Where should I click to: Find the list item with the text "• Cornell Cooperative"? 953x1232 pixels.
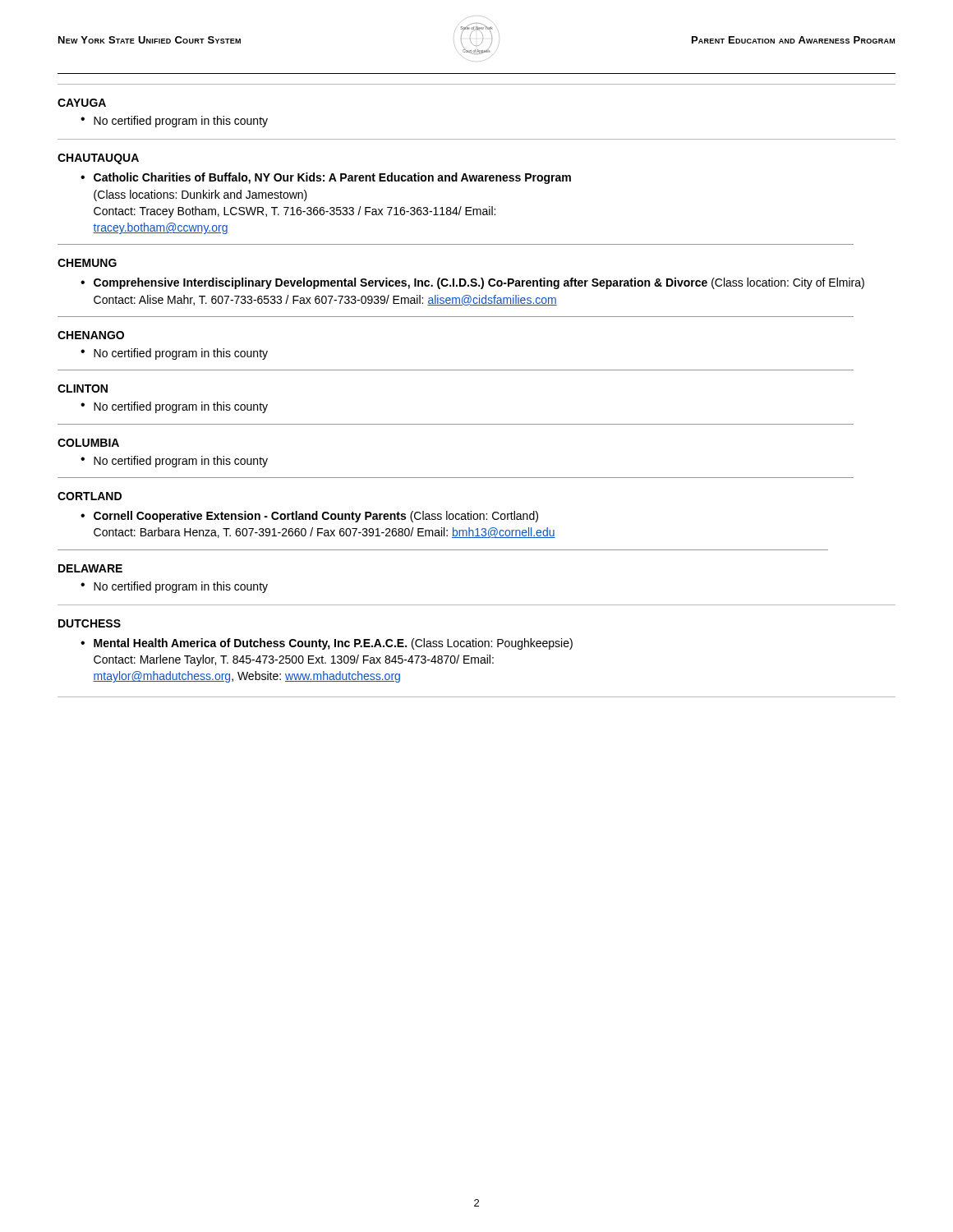pos(318,524)
